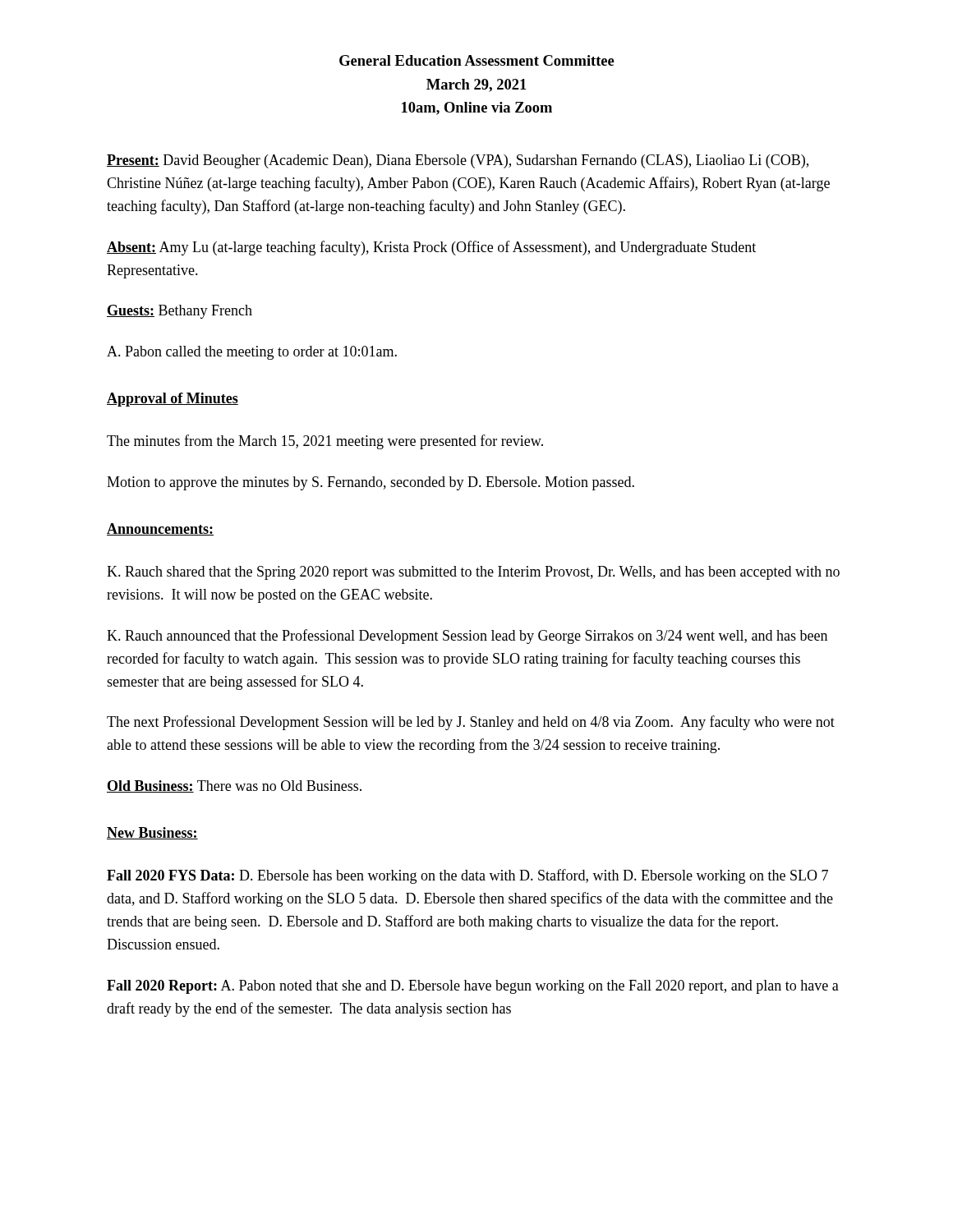Locate the block of text that opens with "Motion to approve"
The height and width of the screenshot is (1232, 953).
(371, 482)
